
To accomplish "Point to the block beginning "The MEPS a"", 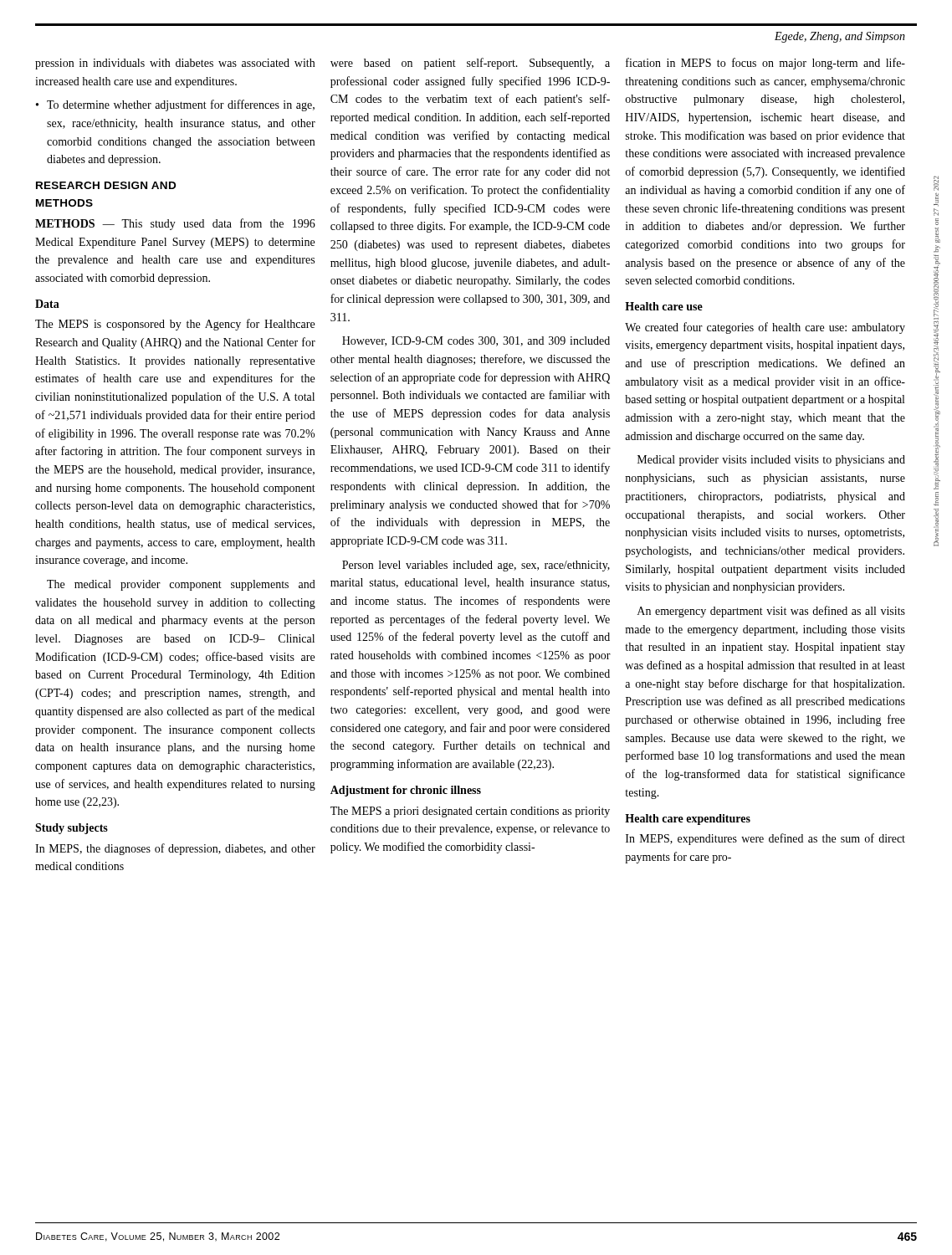I will coord(470,829).
